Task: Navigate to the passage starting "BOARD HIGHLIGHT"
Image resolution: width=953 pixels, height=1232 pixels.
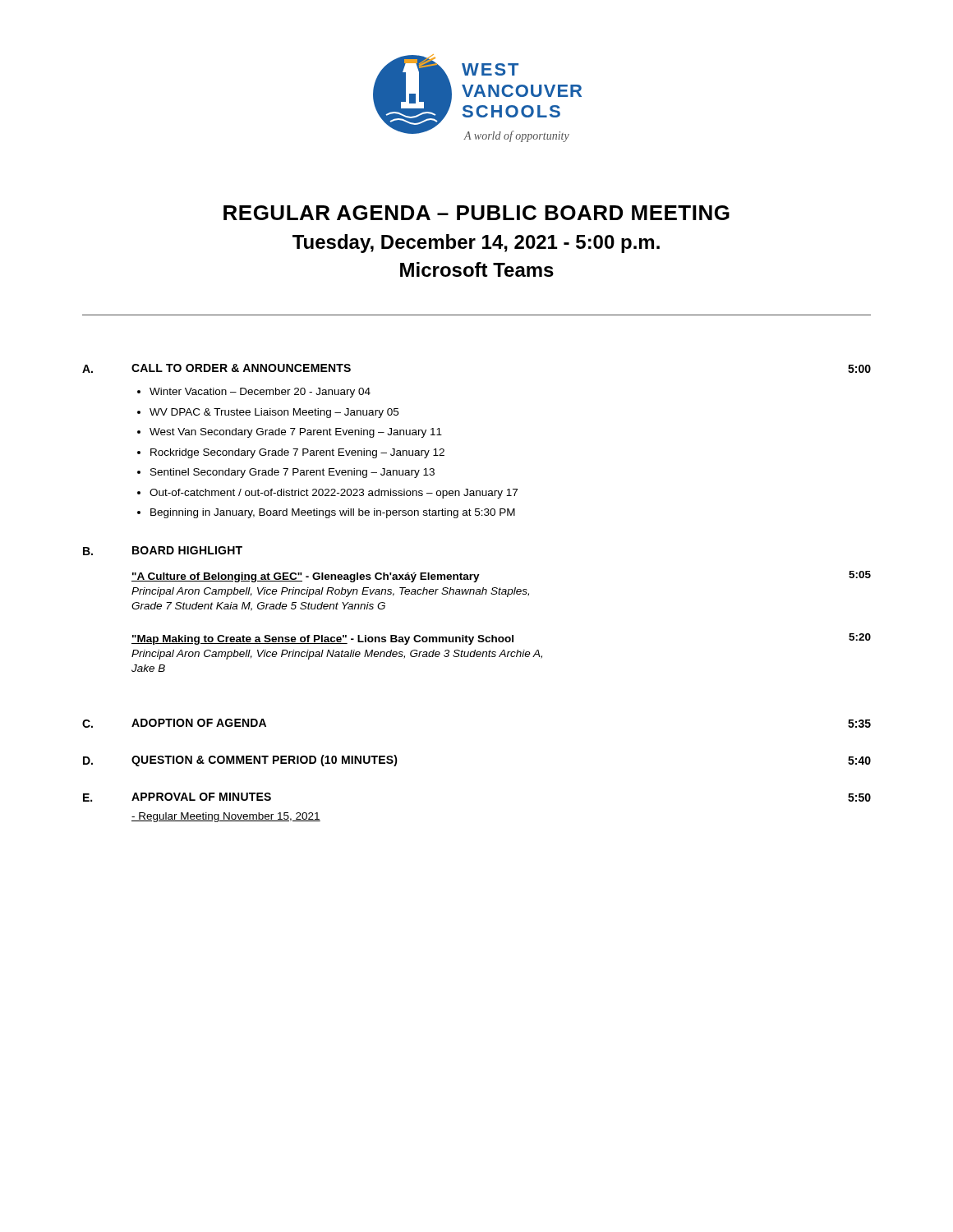Action: (x=187, y=550)
